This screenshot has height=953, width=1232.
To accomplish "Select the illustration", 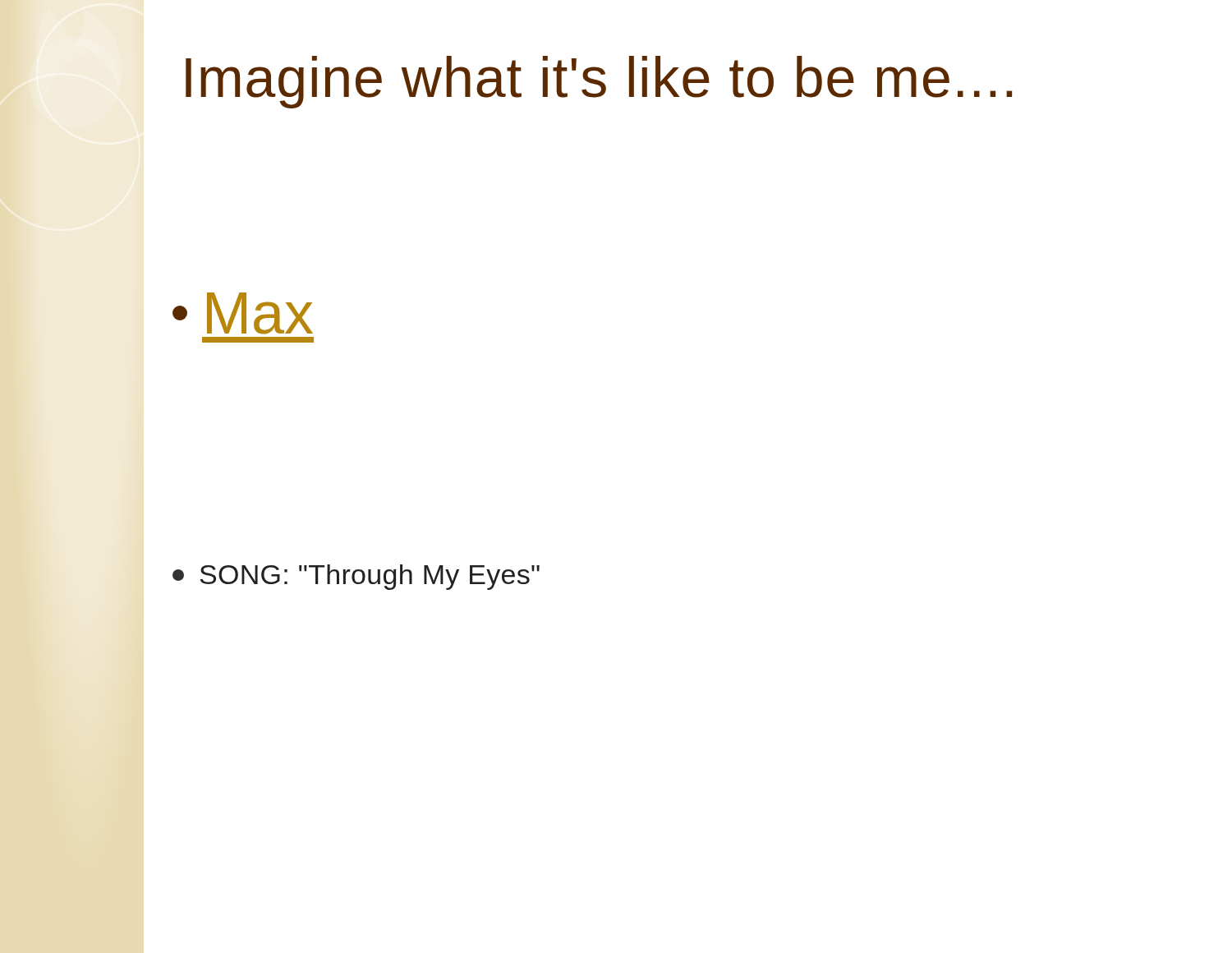I will click(72, 476).
